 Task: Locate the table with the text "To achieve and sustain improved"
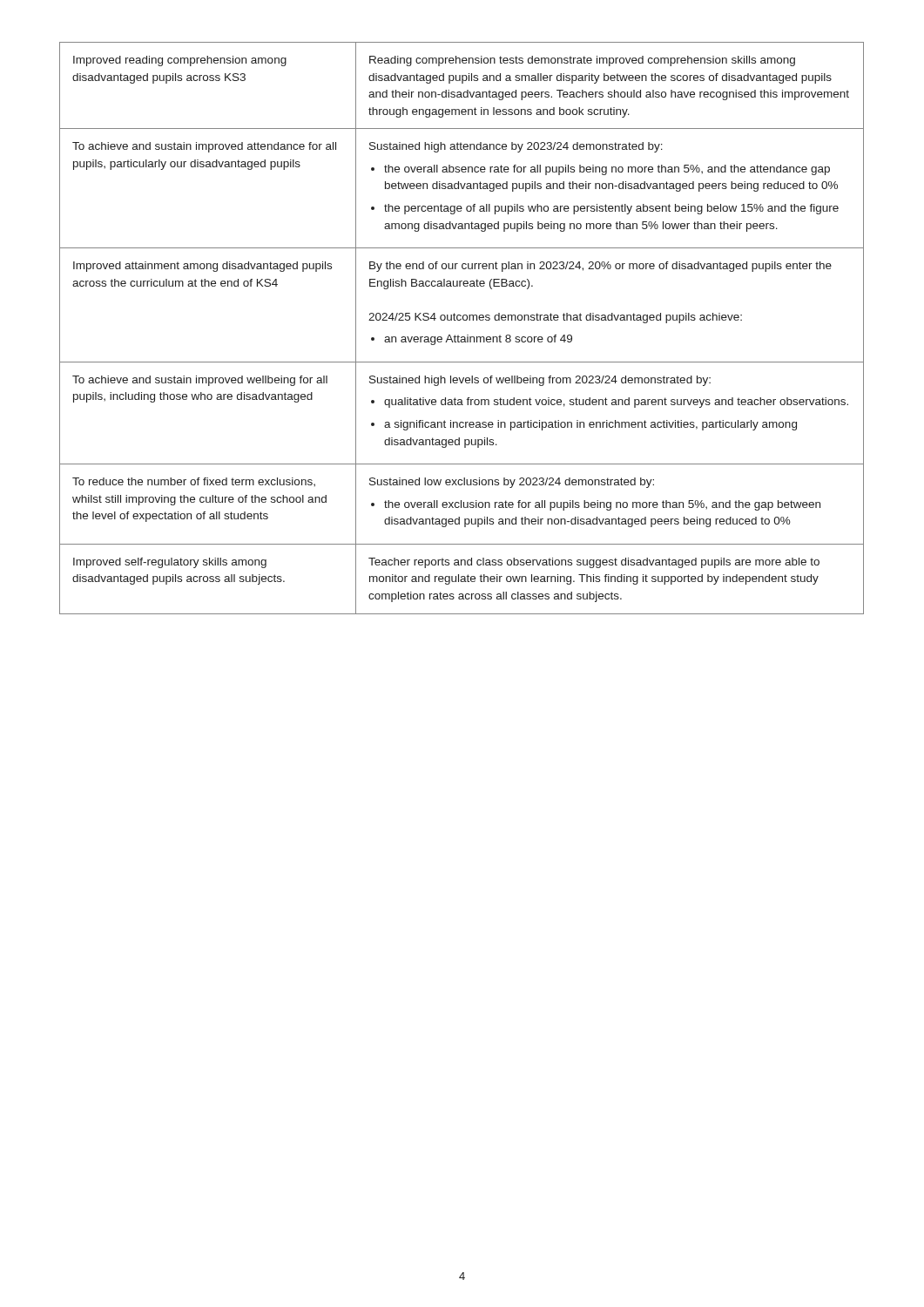pyautogui.click(x=462, y=328)
